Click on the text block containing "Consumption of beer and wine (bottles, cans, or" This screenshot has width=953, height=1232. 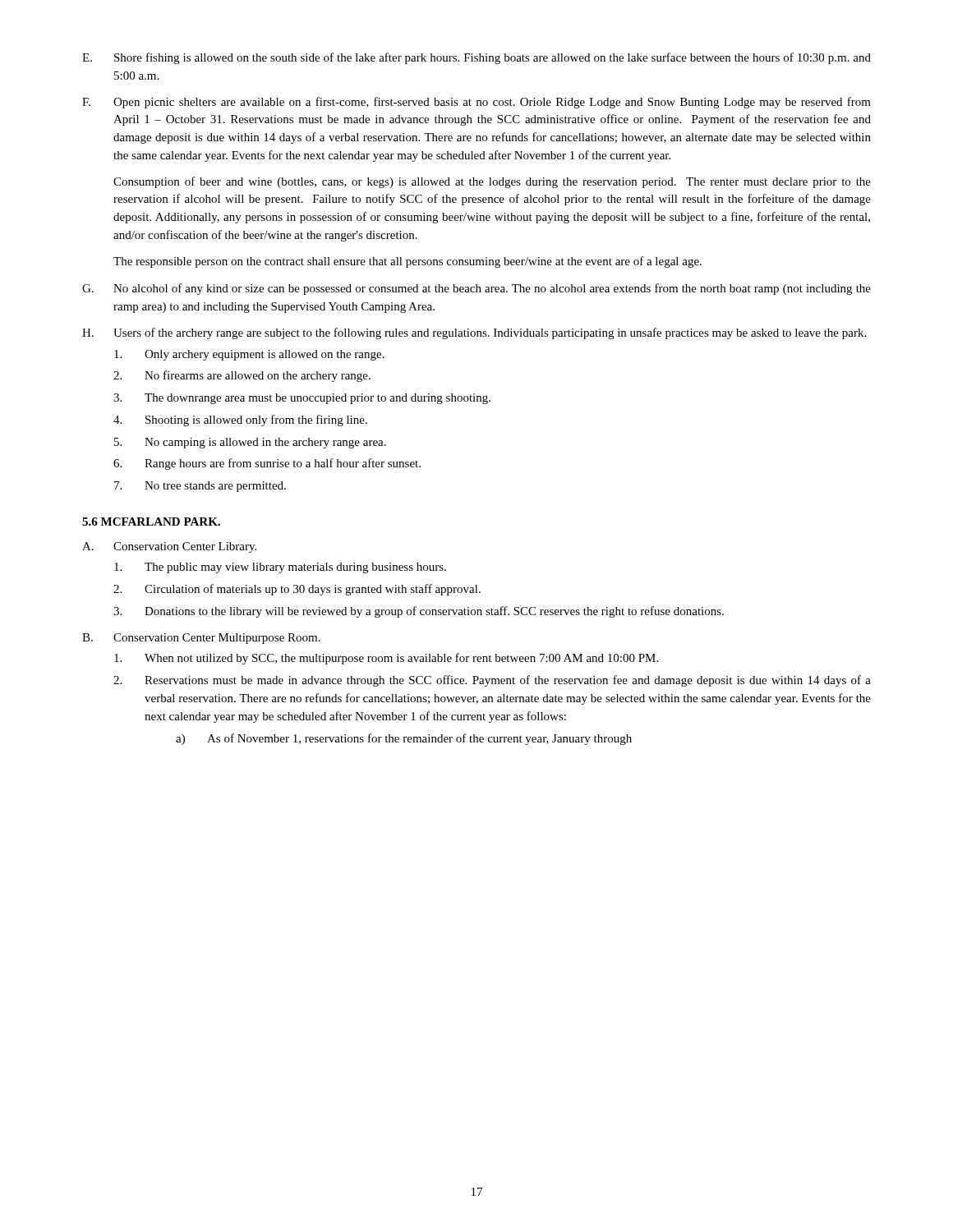492,208
